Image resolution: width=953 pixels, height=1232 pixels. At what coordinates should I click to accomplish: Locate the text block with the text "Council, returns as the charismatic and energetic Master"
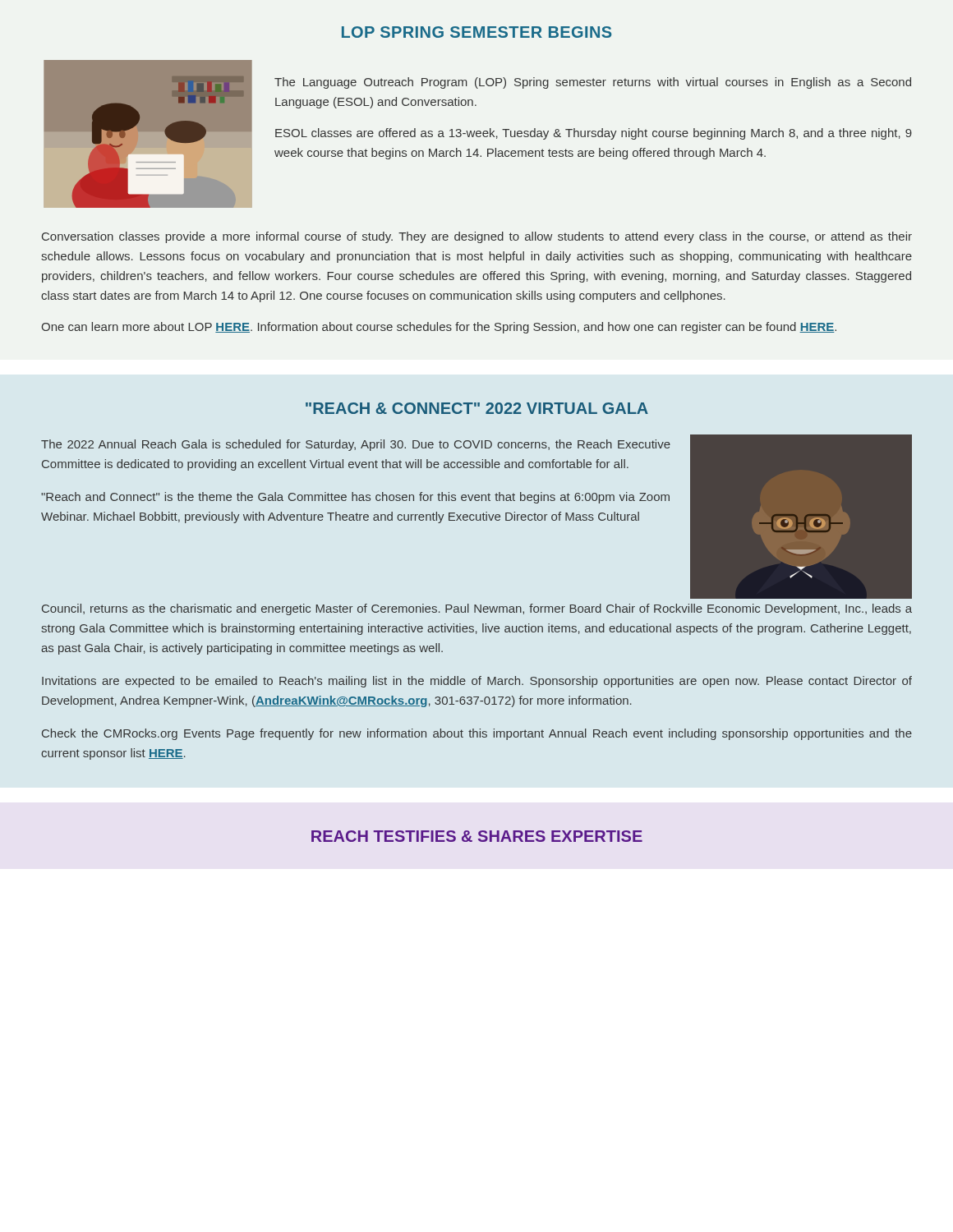(x=476, y=628)
